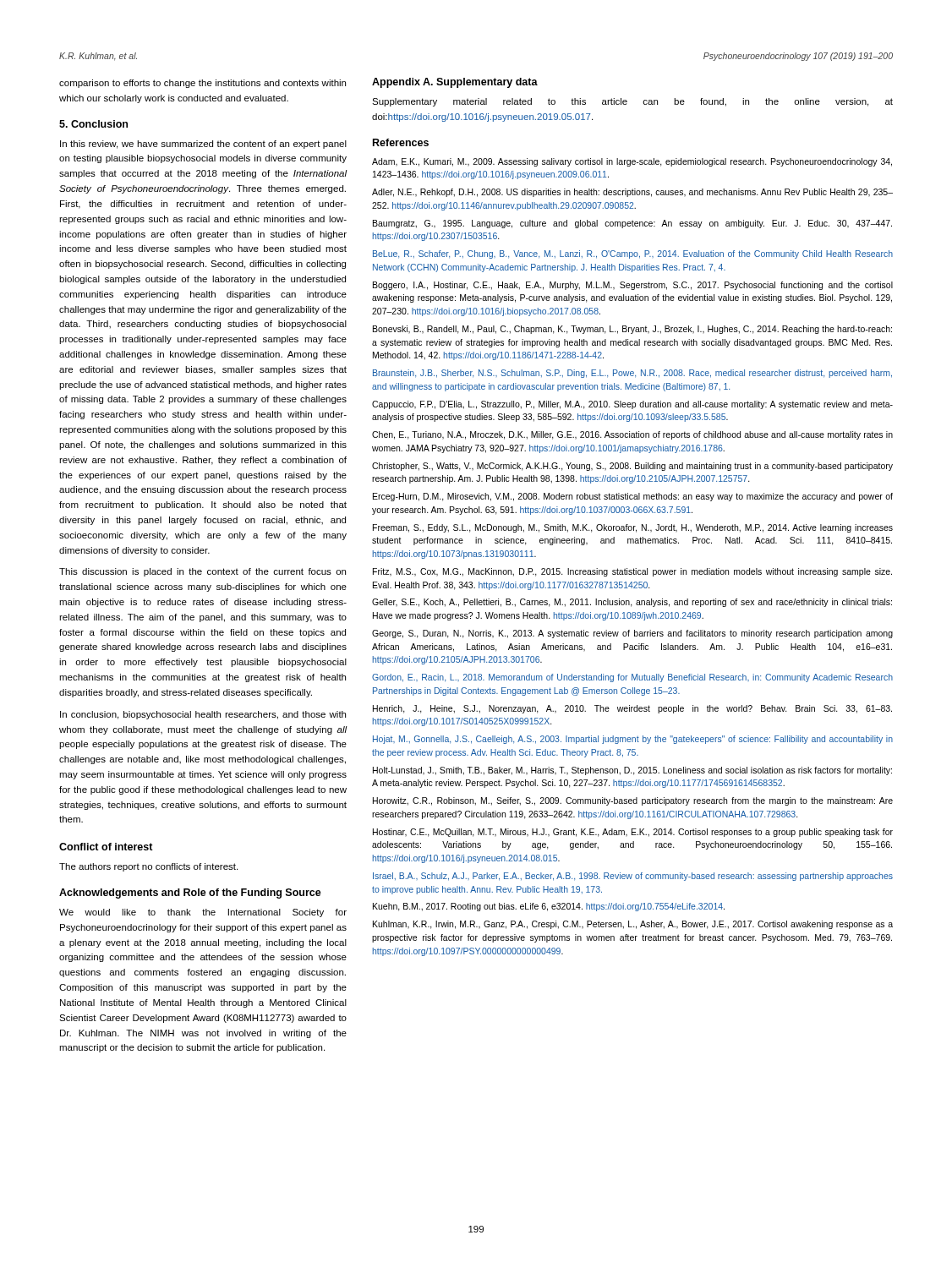
Task: Locate the block starting "This discussion is placed in"
Action: (x=203, y=632)
